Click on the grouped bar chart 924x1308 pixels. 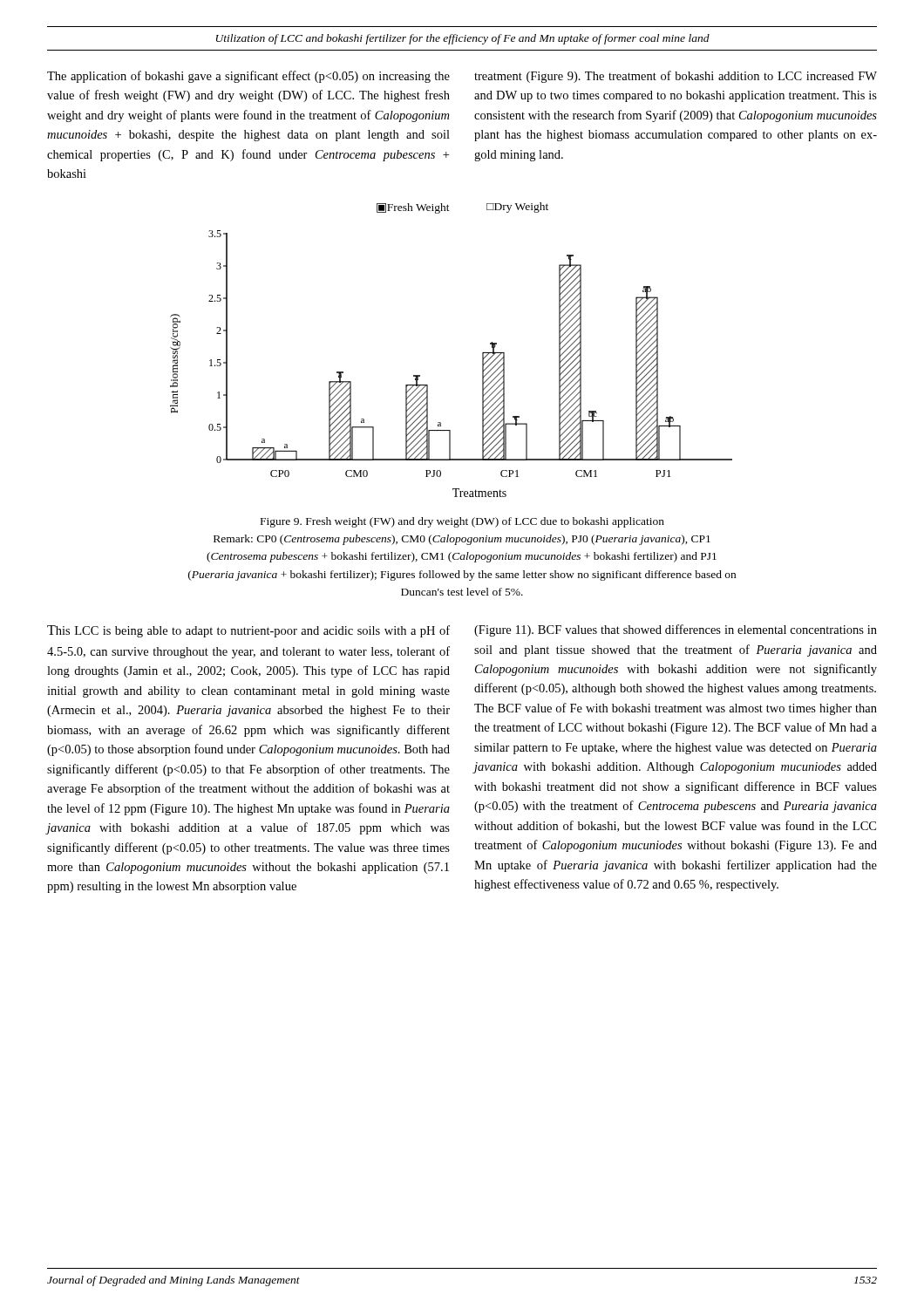tap(462, 353)
